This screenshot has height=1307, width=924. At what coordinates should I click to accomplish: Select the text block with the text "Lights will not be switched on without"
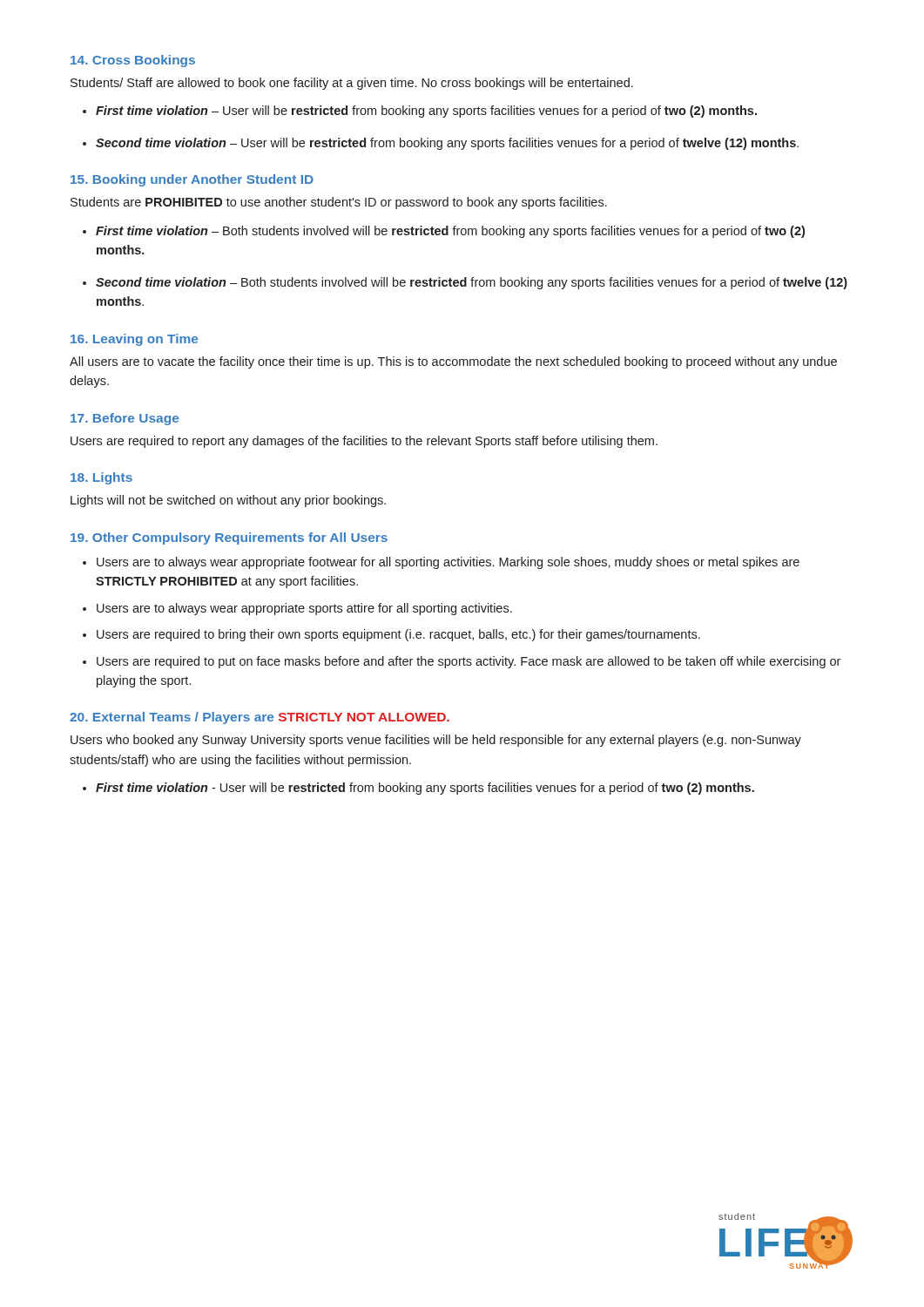click(x=228, y=500)
